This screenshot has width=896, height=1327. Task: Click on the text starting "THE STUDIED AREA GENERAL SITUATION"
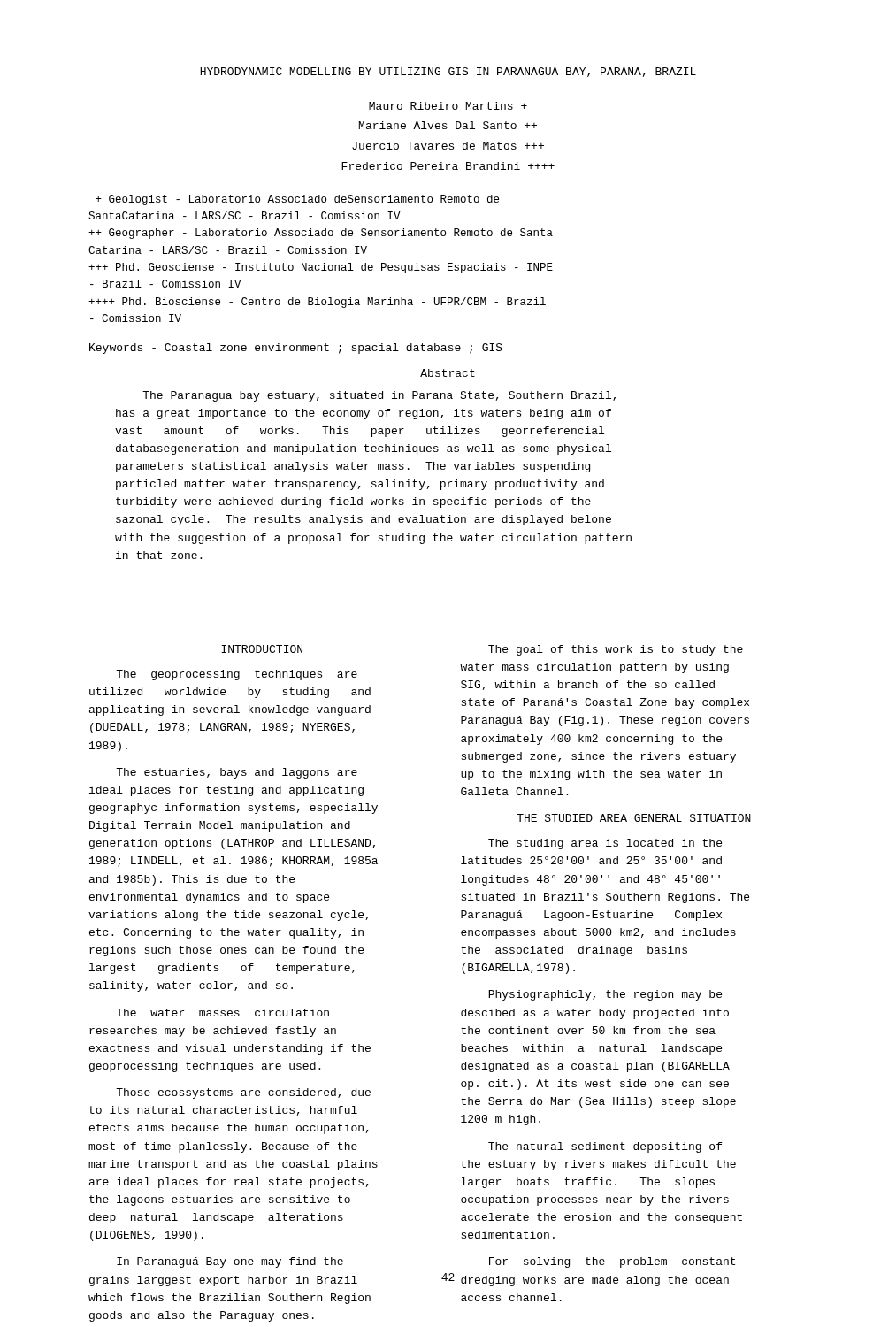point(634,819)
